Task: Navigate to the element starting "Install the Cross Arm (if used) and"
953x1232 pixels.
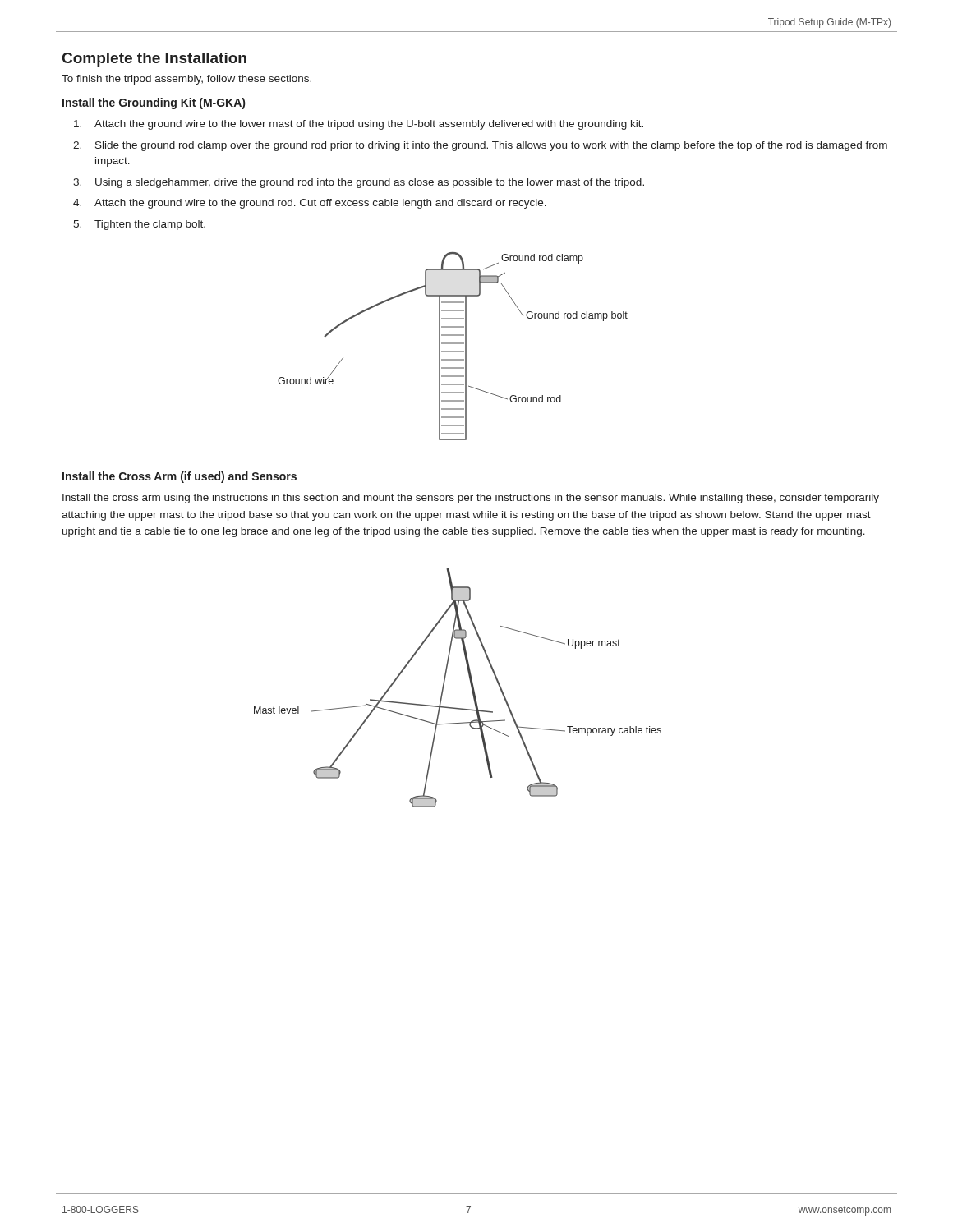Action: [179, 477]
